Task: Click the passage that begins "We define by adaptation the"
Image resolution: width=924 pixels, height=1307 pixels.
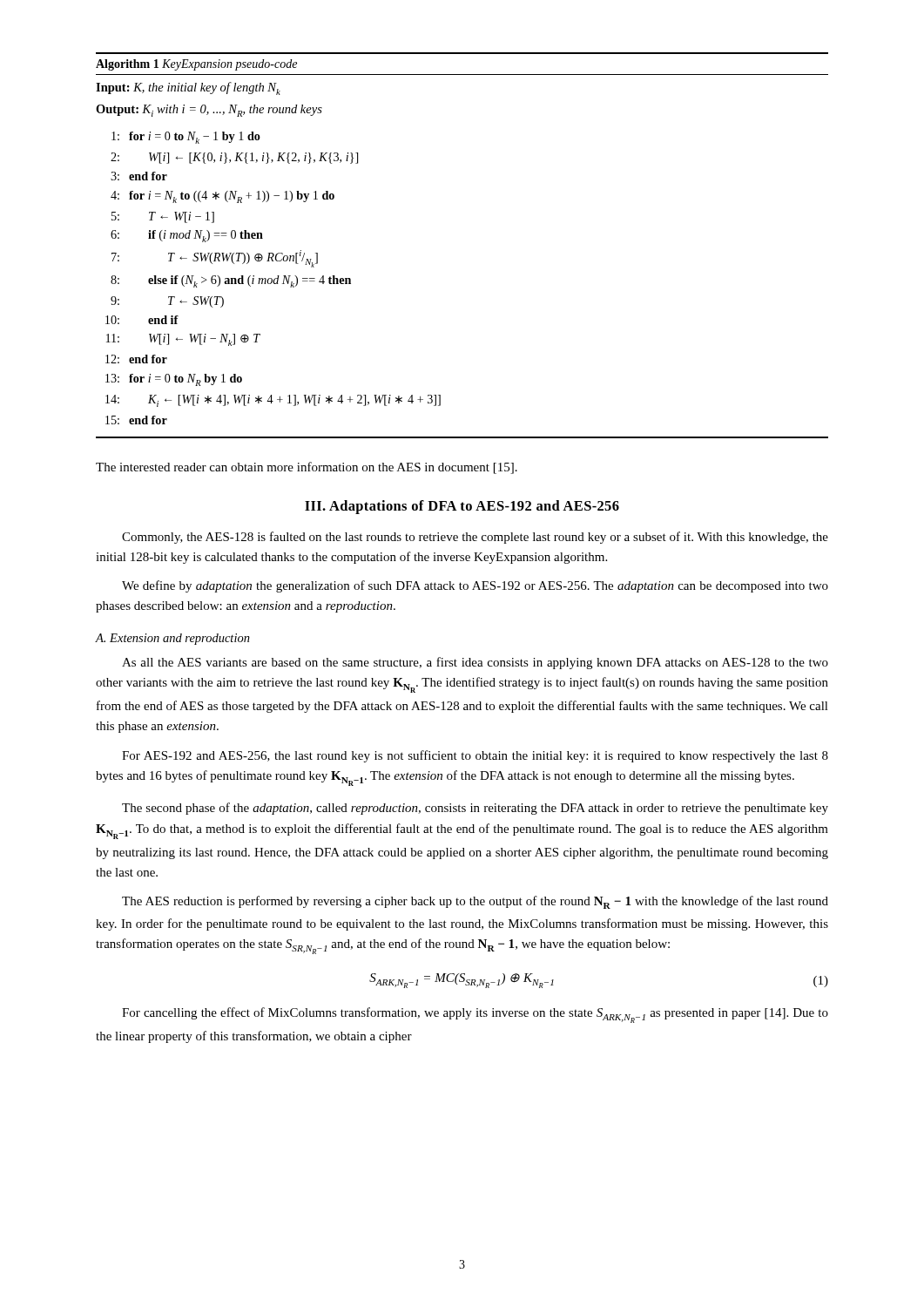Action: pyautogui.click(x=462, y=596)
